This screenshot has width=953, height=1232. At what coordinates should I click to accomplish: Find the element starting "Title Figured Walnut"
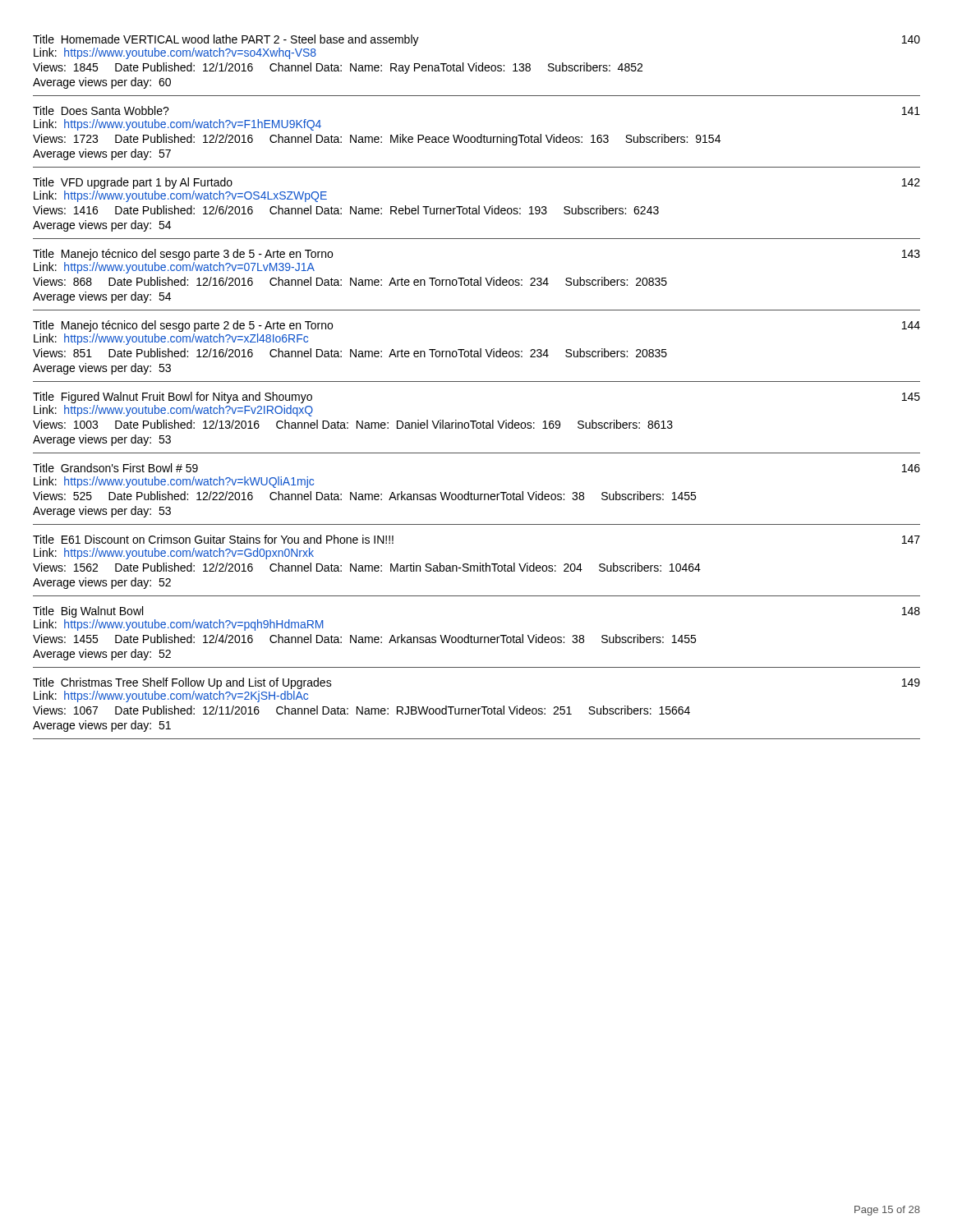click(476, 418)
